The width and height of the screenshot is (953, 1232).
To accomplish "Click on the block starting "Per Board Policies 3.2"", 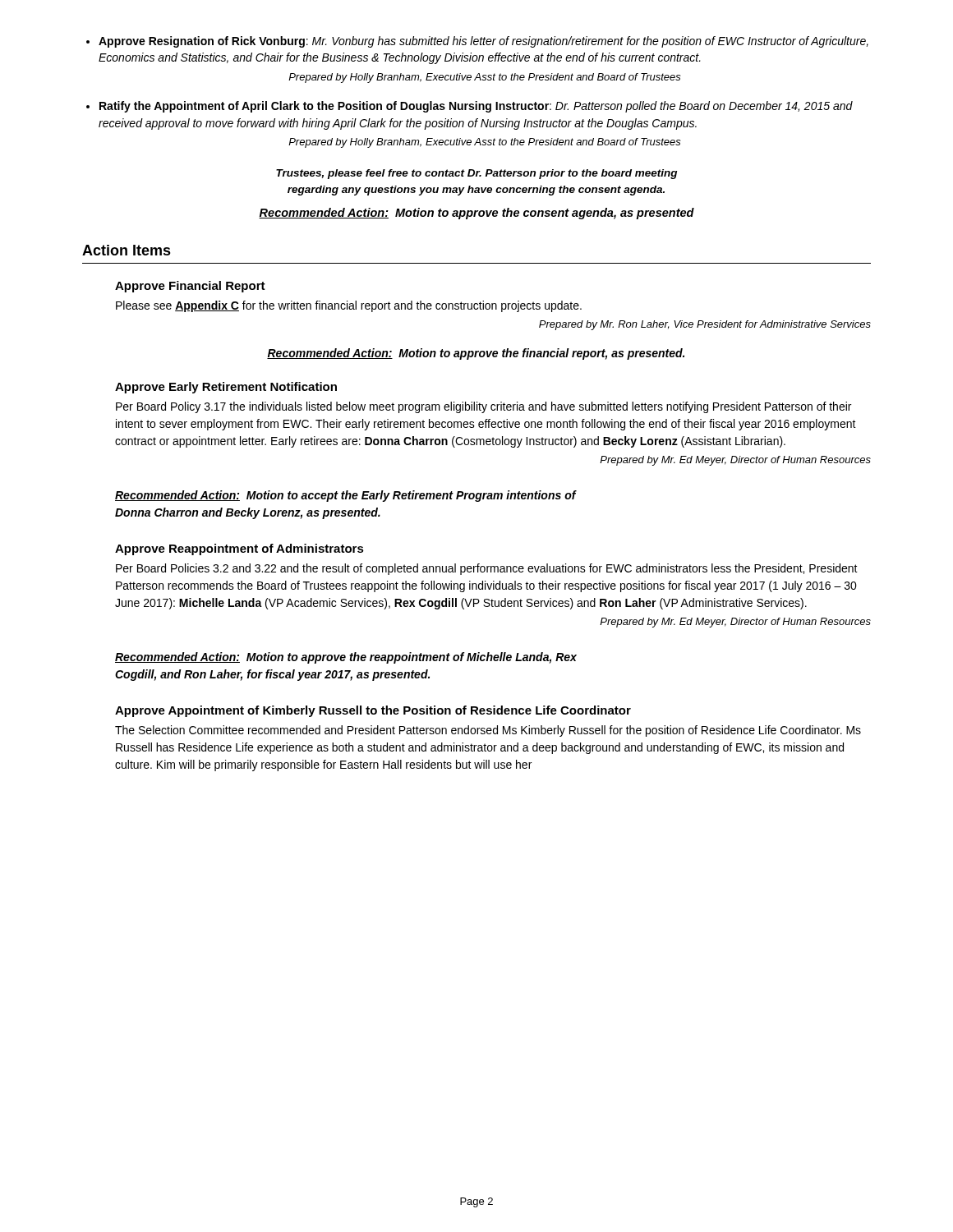I will (486, 586).
